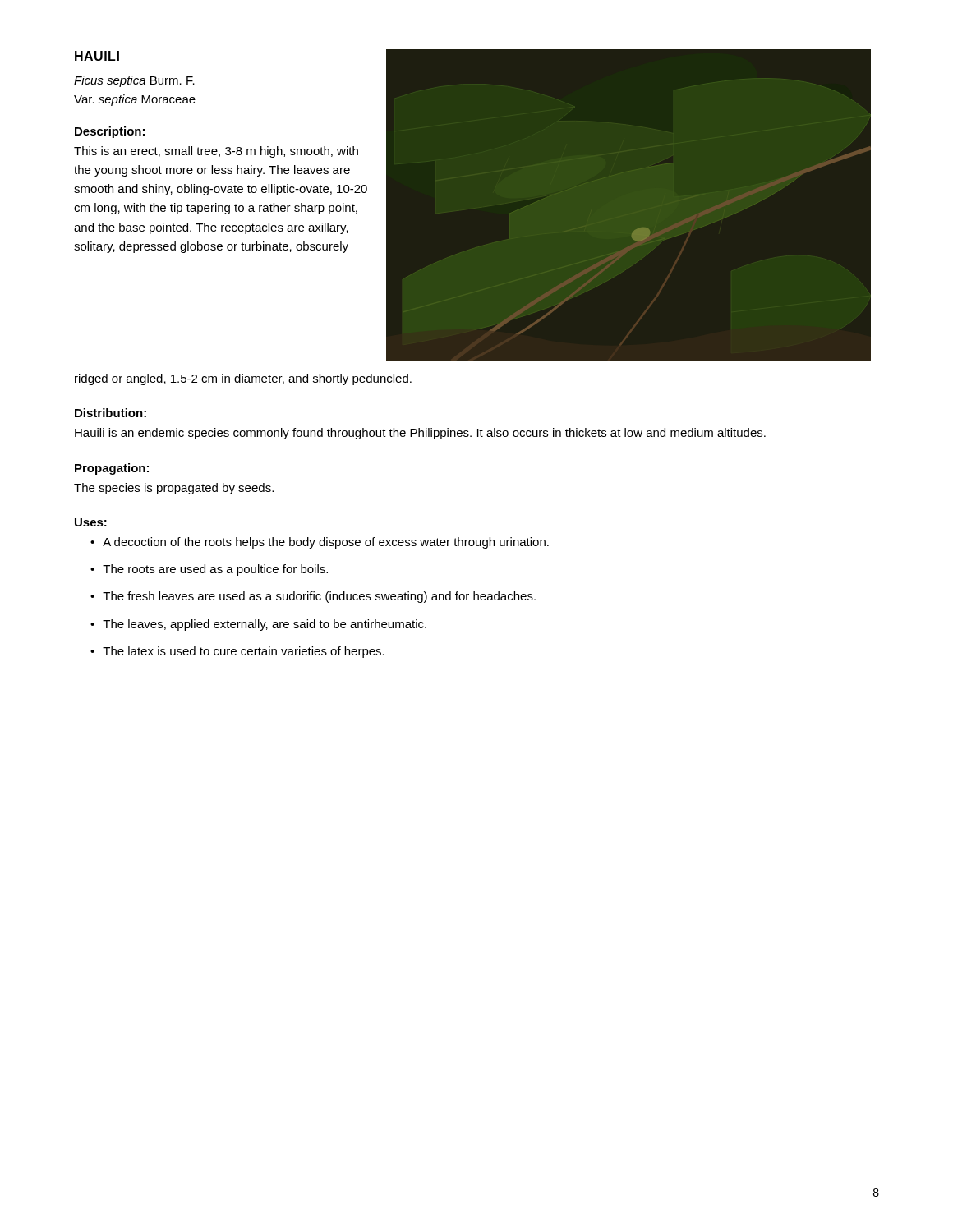The width and height of the screenshot is (953, 1232).
Task: Find the element starting "• The roots are used"
Action: [x=210, y=569]
